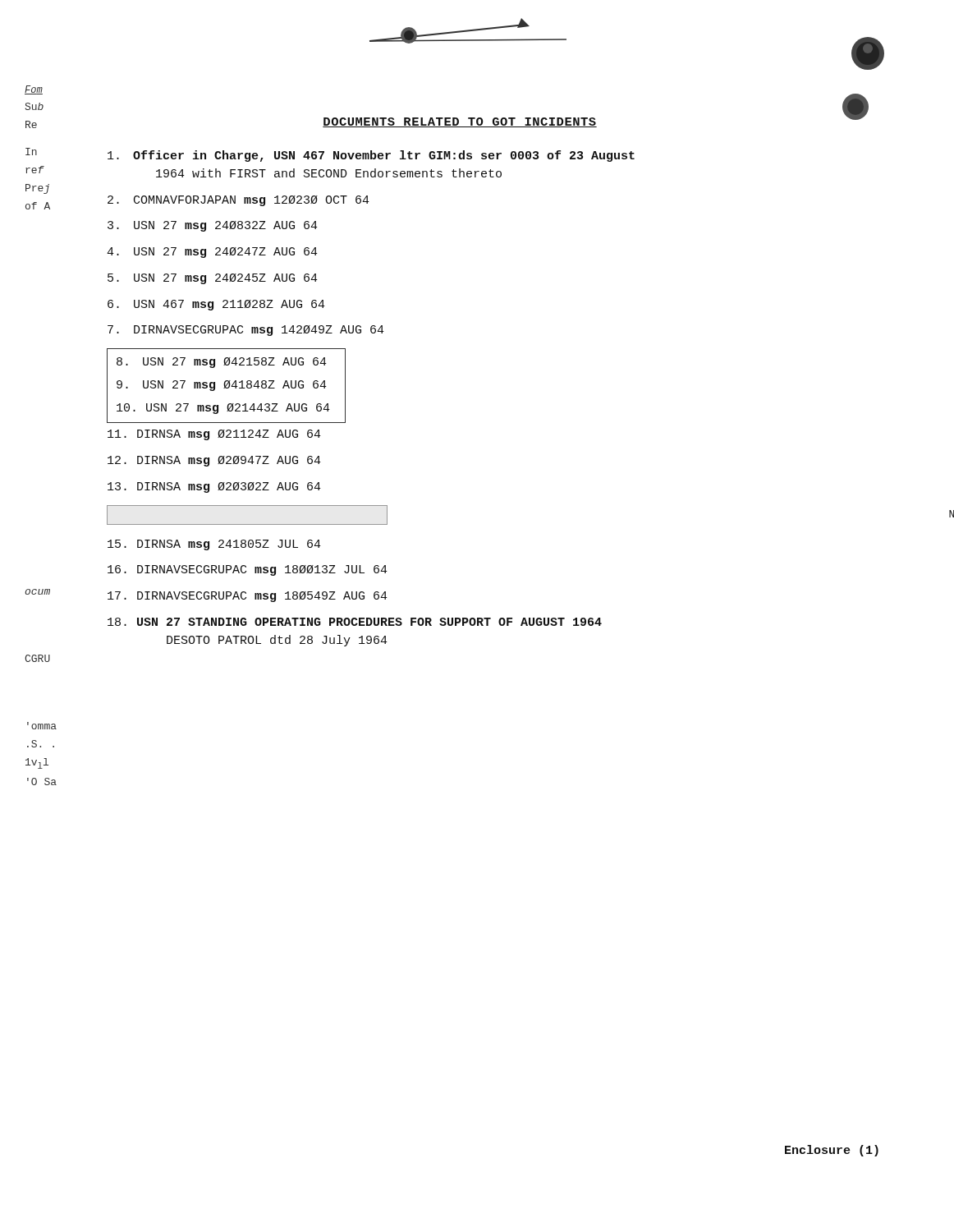Find the block on this page that starts "Officer in Charge, USN 467 November ltr GIM:ds"
This screenshot has width=954, height=1232.
click(x=460, y=166)
